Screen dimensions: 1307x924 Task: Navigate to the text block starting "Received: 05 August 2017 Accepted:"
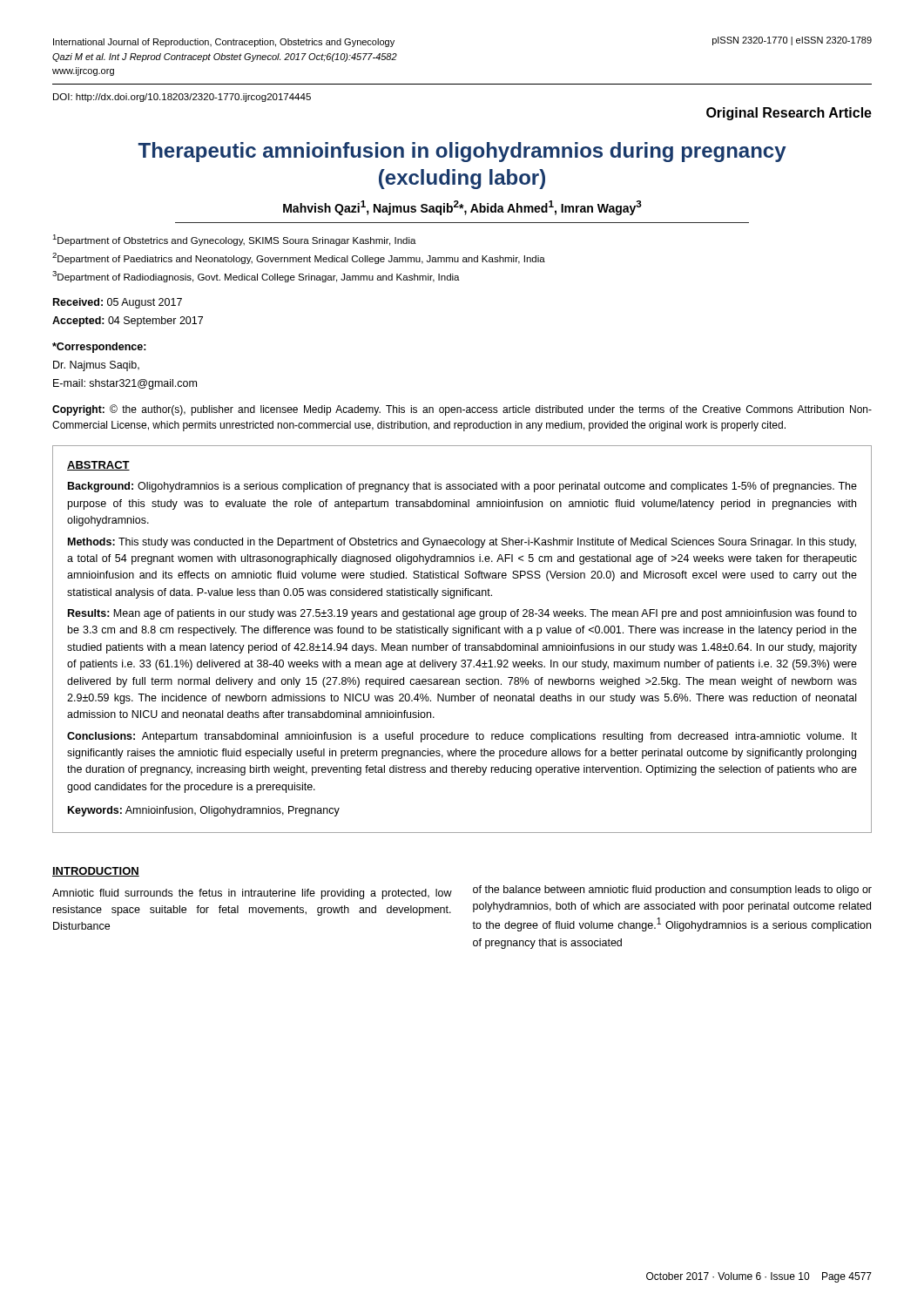pyautogui.click(x=128, y=312)
